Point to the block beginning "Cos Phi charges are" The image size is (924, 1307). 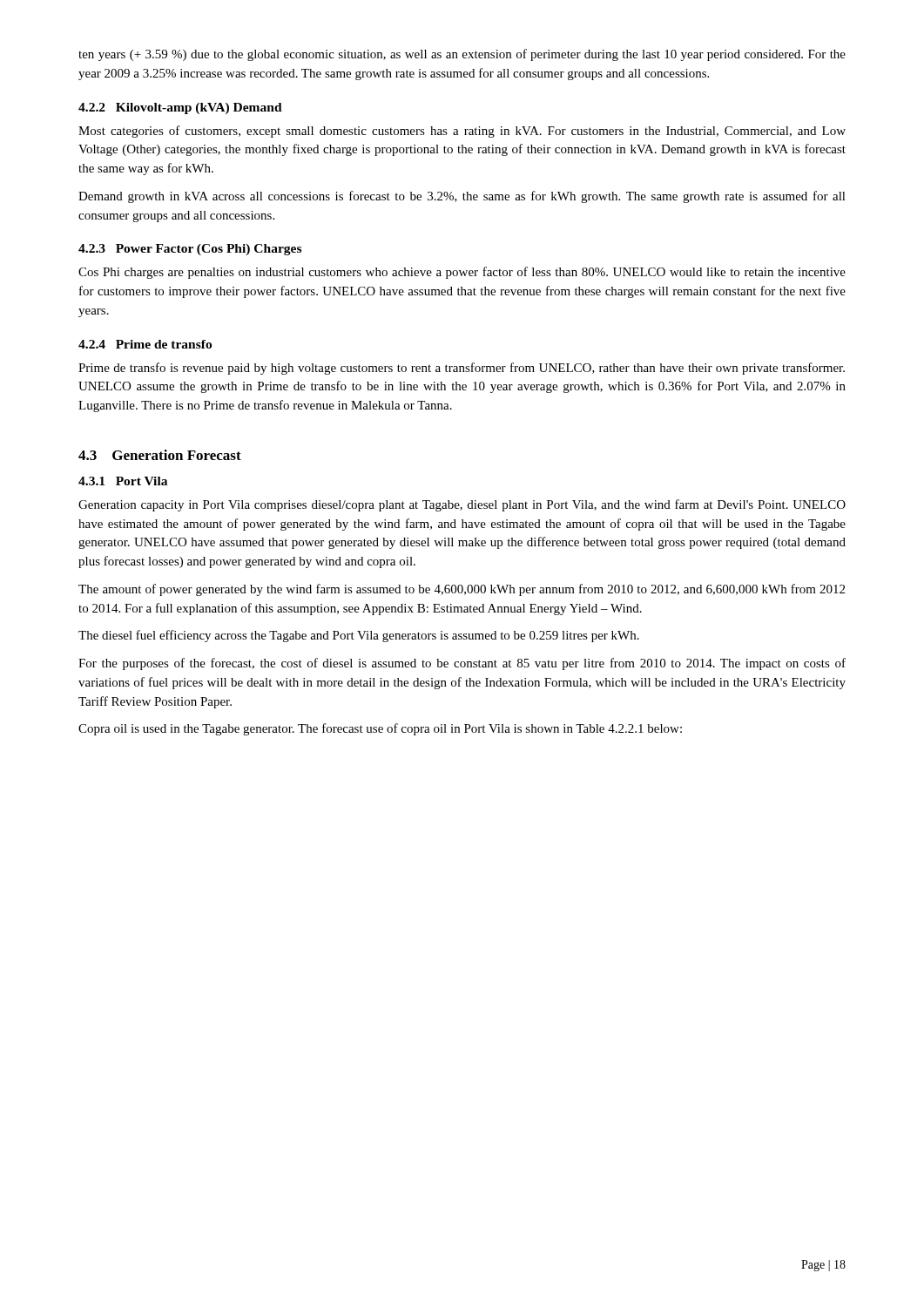coord(462,292)
